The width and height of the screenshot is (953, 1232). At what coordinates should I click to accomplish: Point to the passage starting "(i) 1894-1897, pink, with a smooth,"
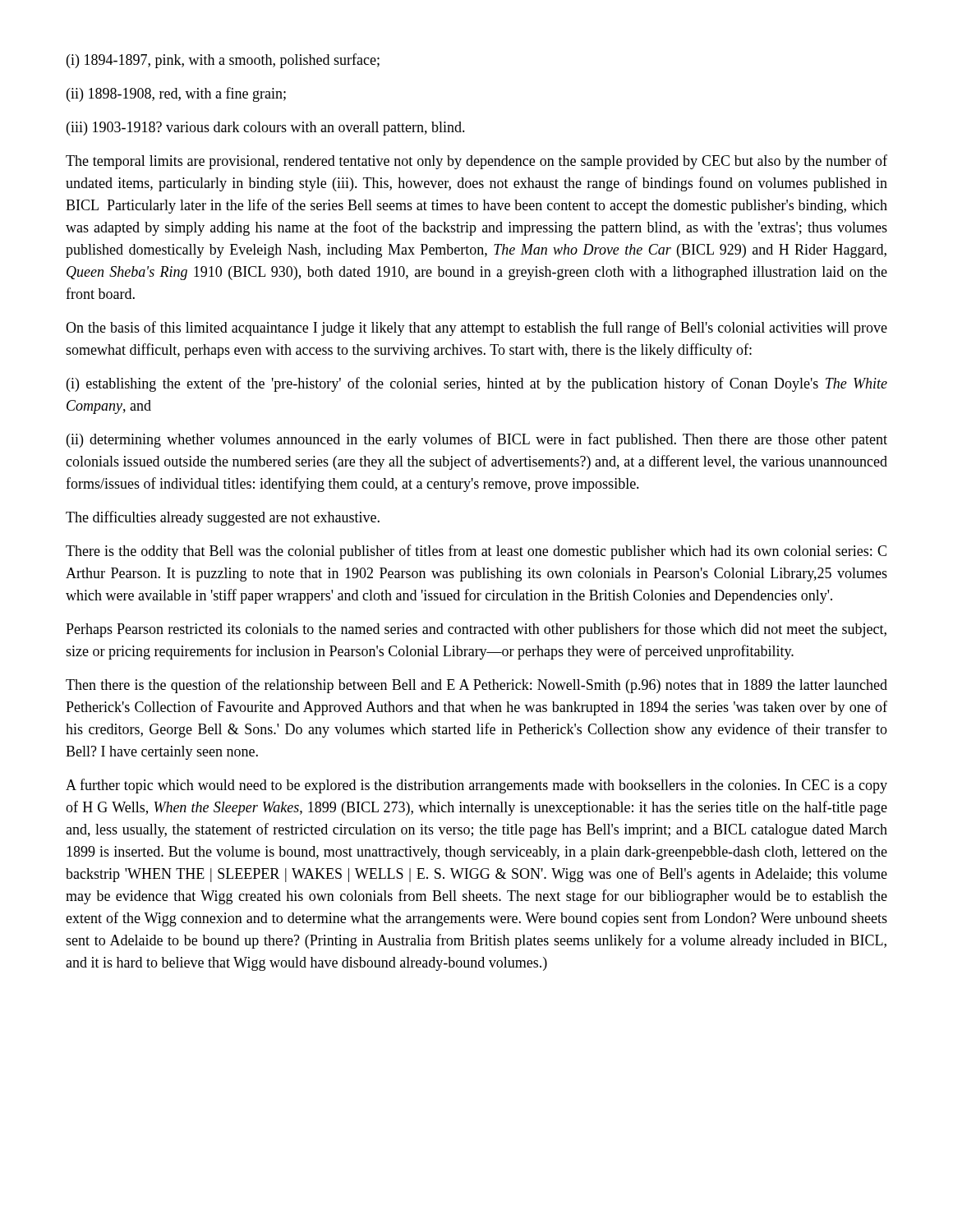point(223,60)
